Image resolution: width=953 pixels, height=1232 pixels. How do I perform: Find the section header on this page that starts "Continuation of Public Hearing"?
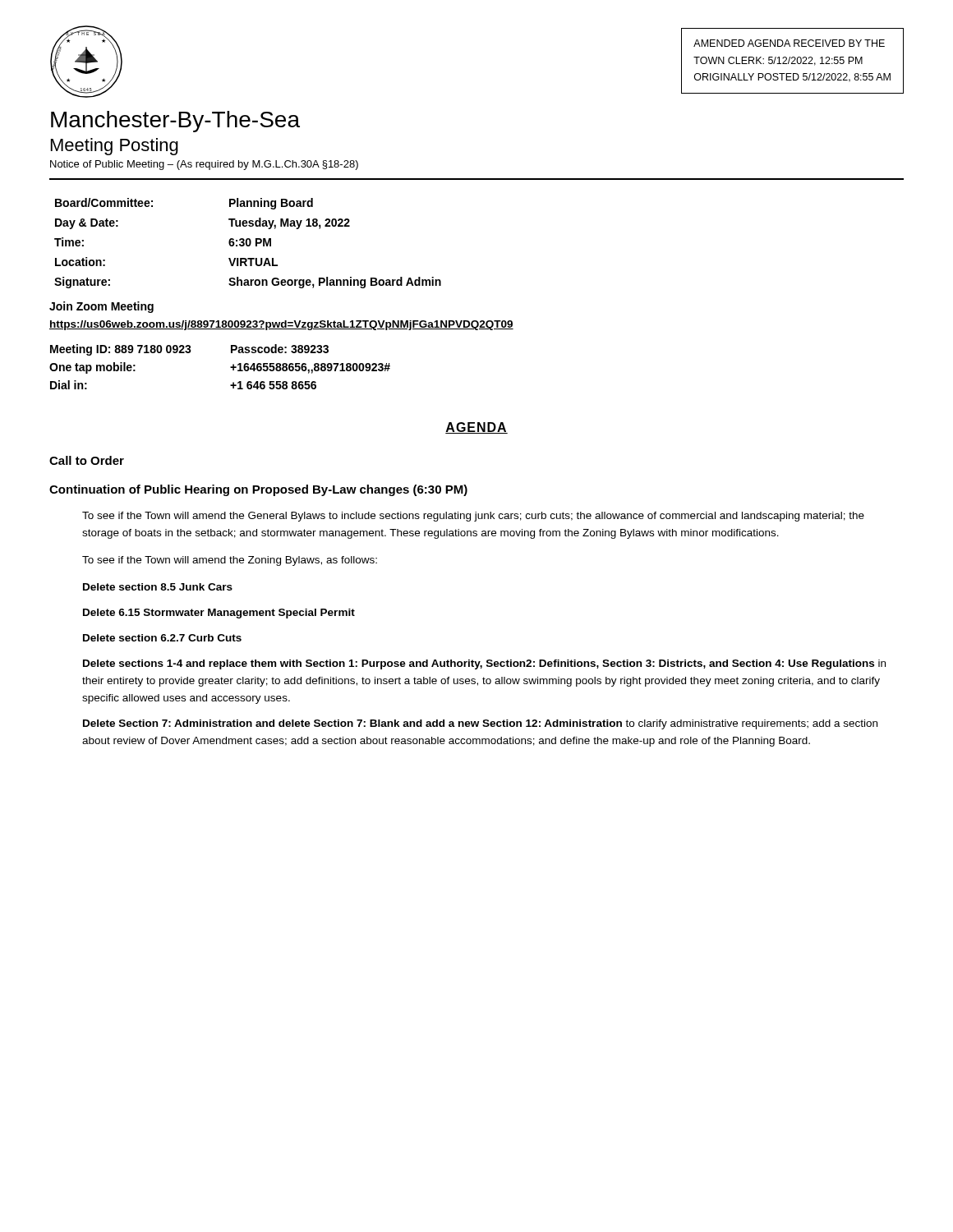[258, 489]
